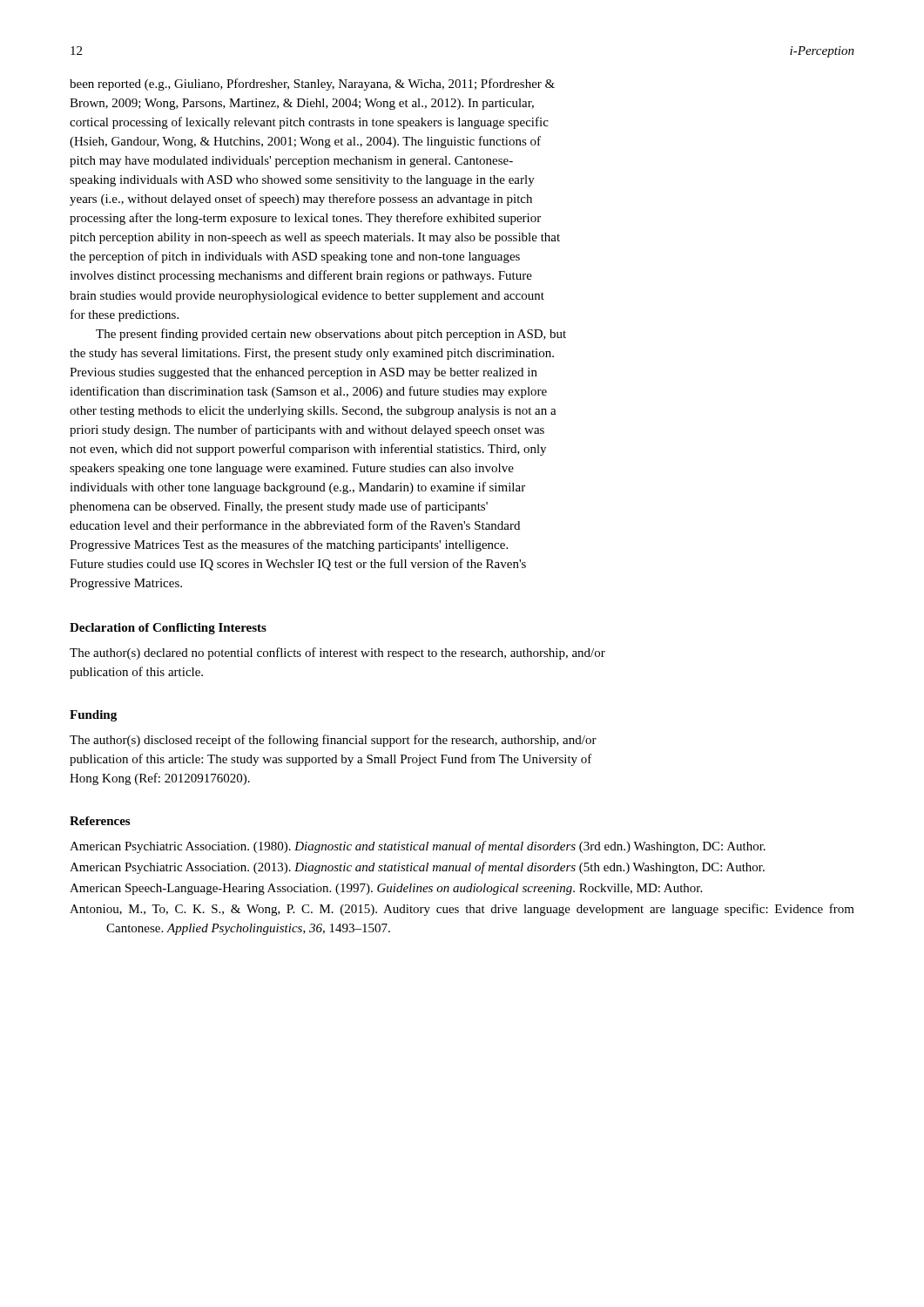Viewport: 924px width, 1307px height.
Task: Select the text block containing "been reported (e.g., Giuliano,"
Action: (462, 333)
